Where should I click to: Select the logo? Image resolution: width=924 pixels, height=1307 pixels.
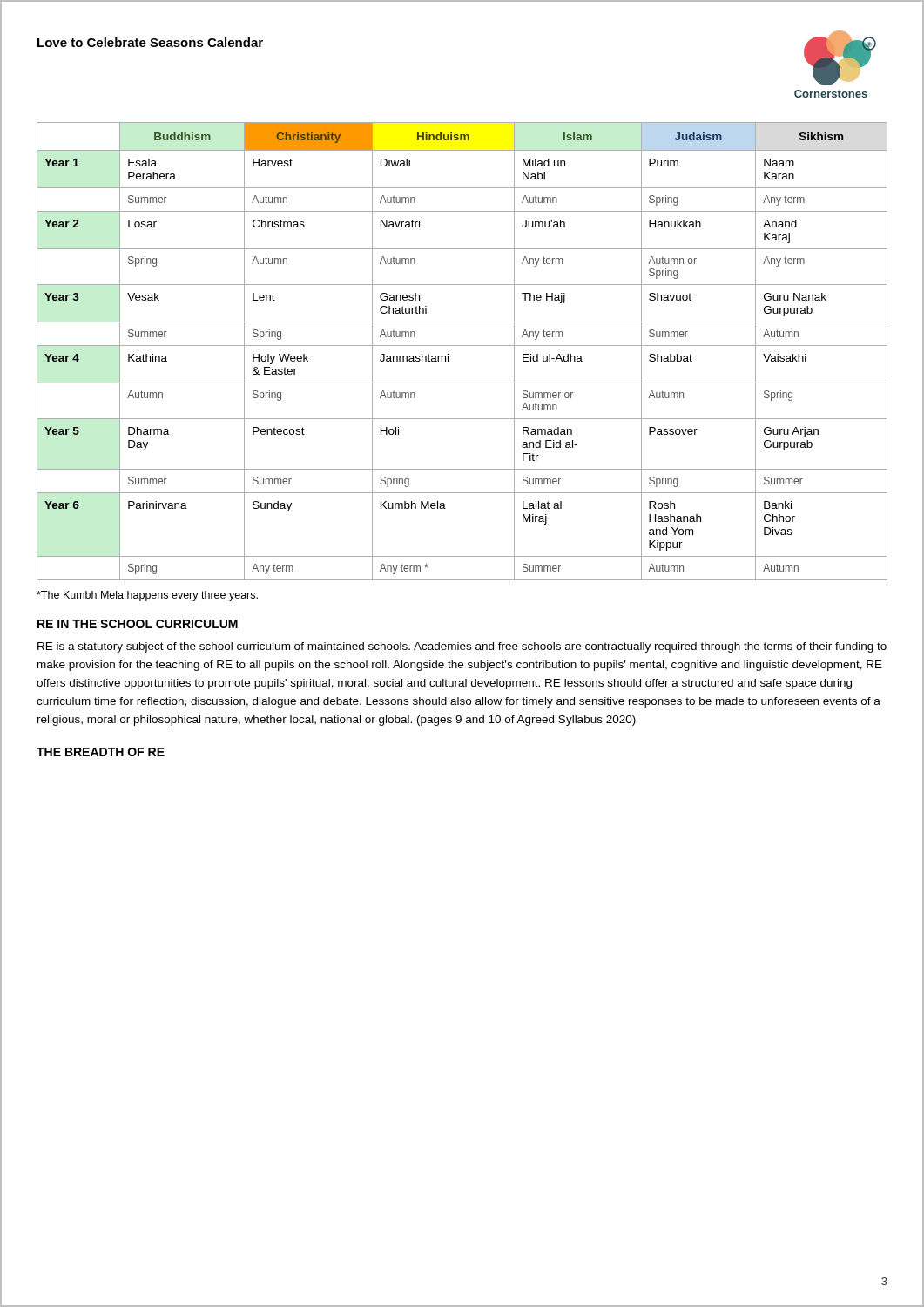831,67
